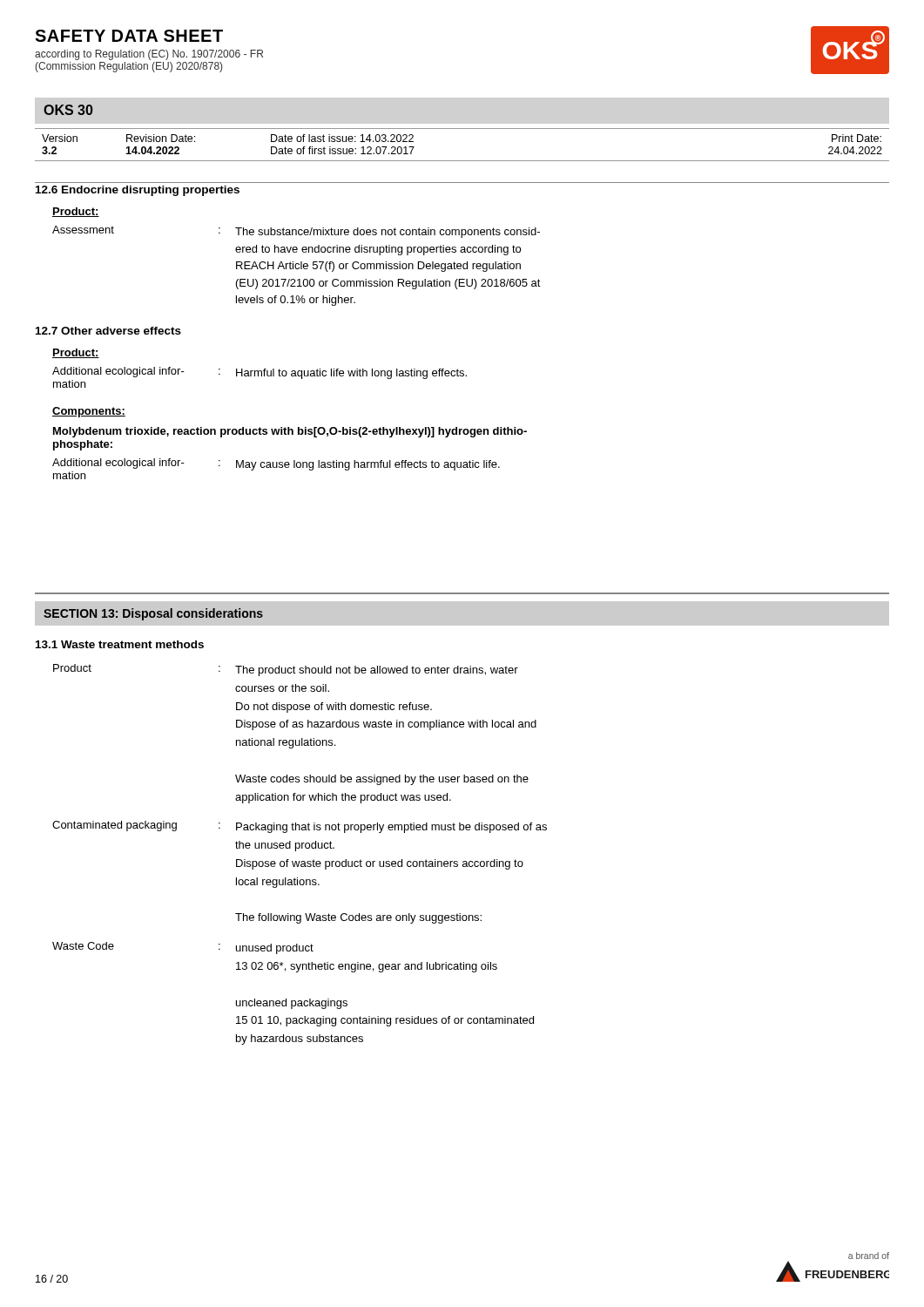Screen dimensions: 1307x924
Task: Click on the text block with the text "Contaminated packaging : Packaging that is not"
Action: tap(471, 873)
